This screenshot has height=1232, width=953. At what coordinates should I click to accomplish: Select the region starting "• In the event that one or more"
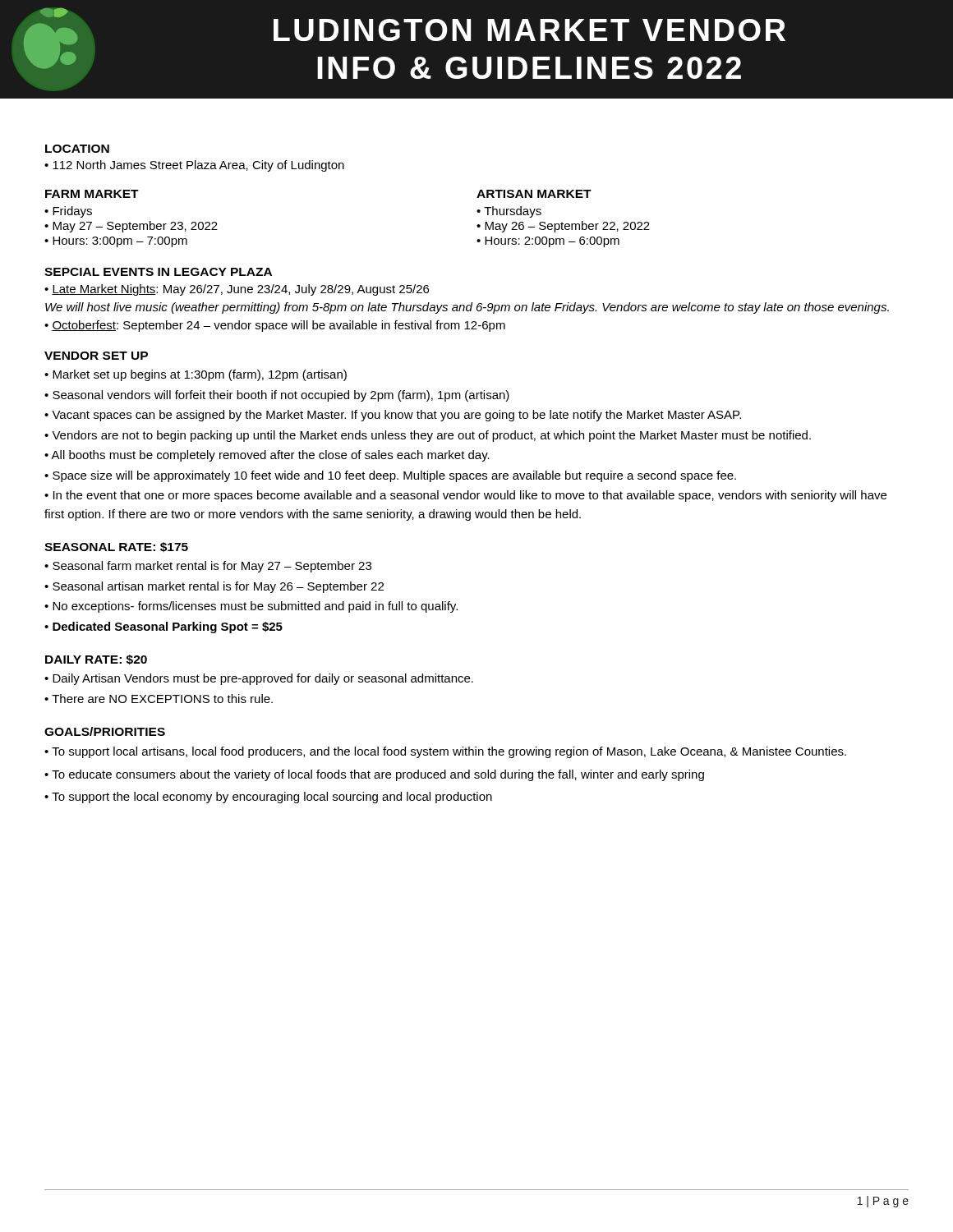tap(466, 504)
